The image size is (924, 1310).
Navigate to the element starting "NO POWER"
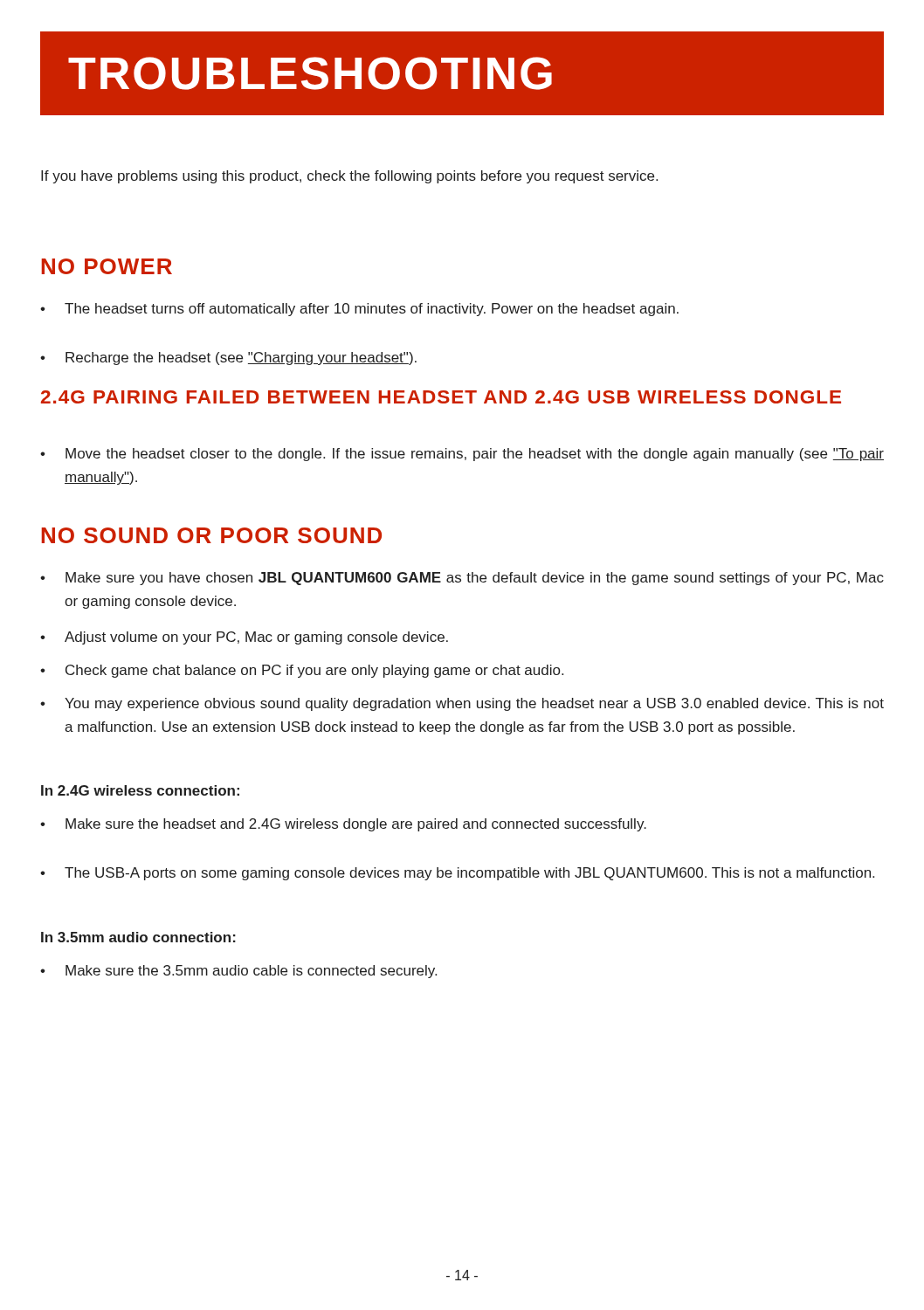point(107,266)
